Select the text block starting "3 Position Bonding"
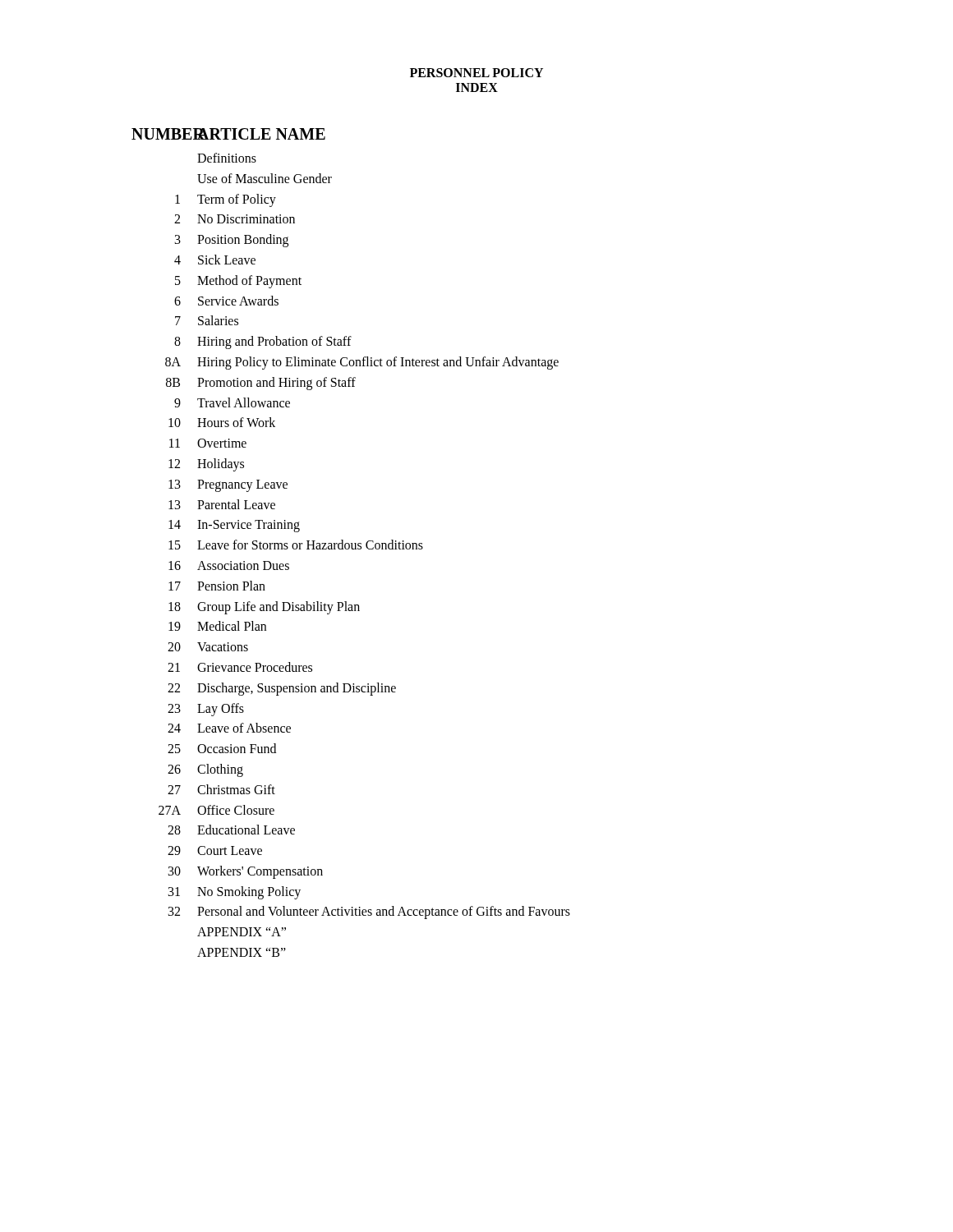The width and height of the screenshot is (953, 1232). coord(232,241)
